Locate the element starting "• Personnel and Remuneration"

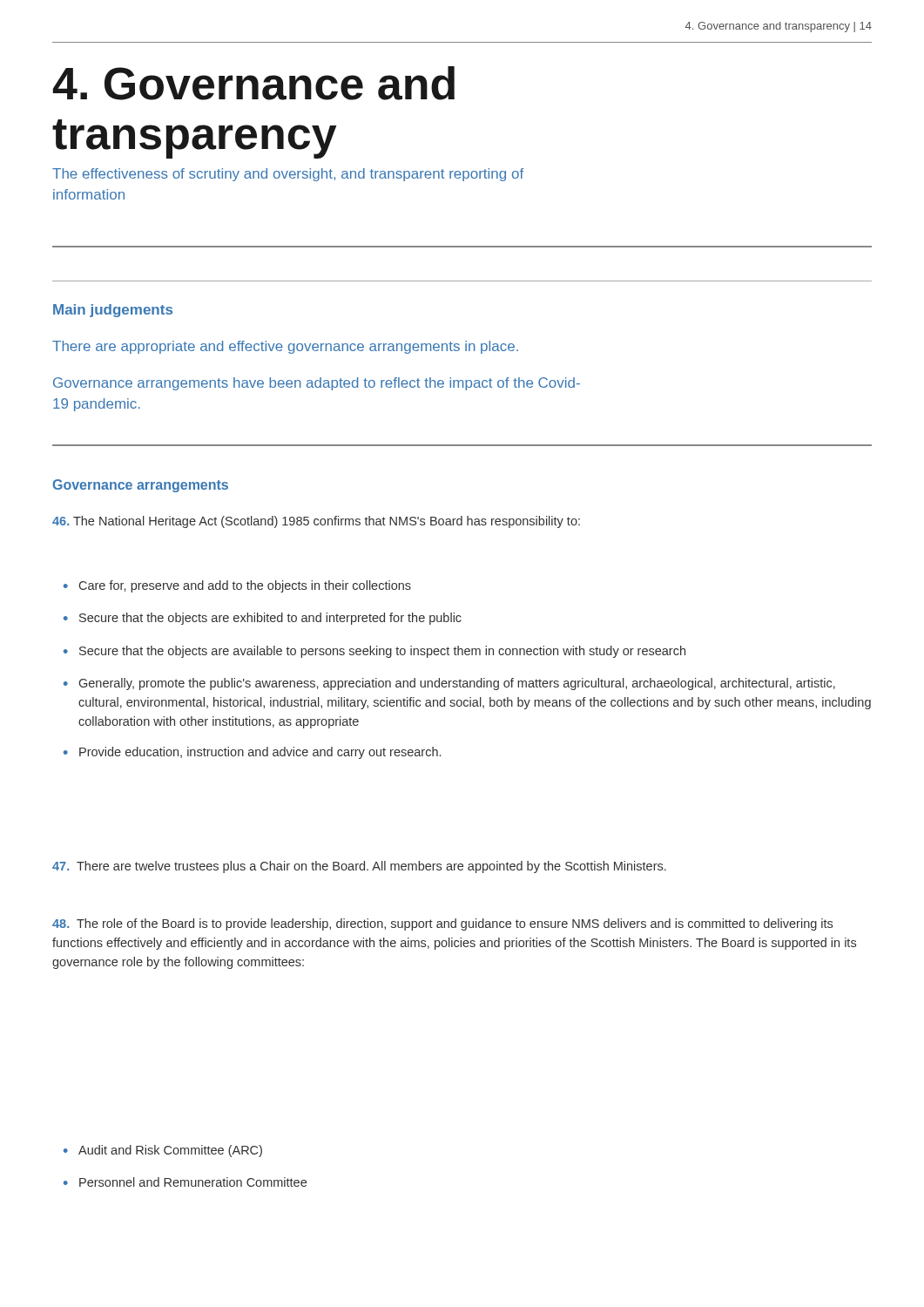click(185, 1184)
